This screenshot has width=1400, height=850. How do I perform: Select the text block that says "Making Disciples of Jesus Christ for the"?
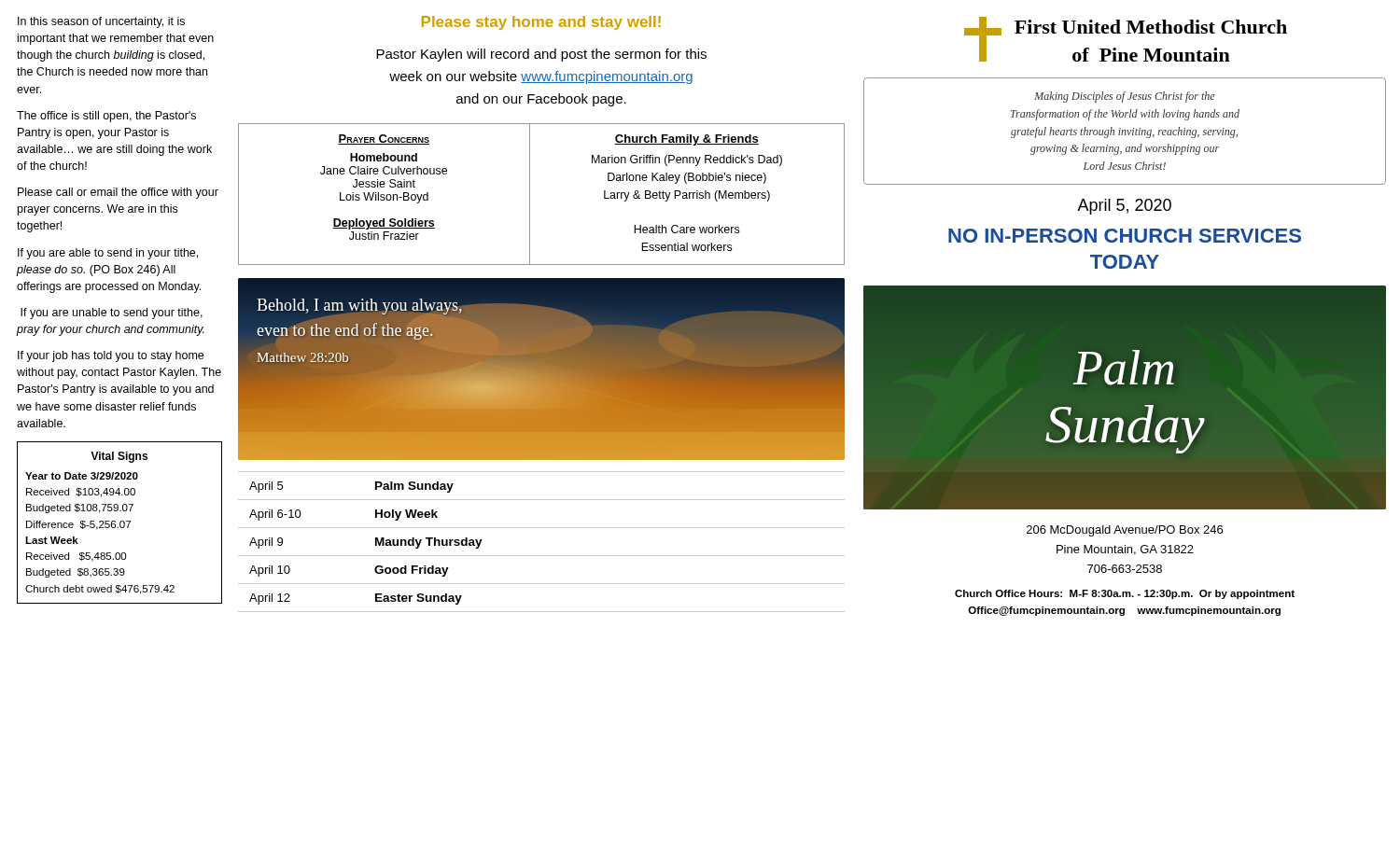pyautogui.click(x=1125, y=131)
